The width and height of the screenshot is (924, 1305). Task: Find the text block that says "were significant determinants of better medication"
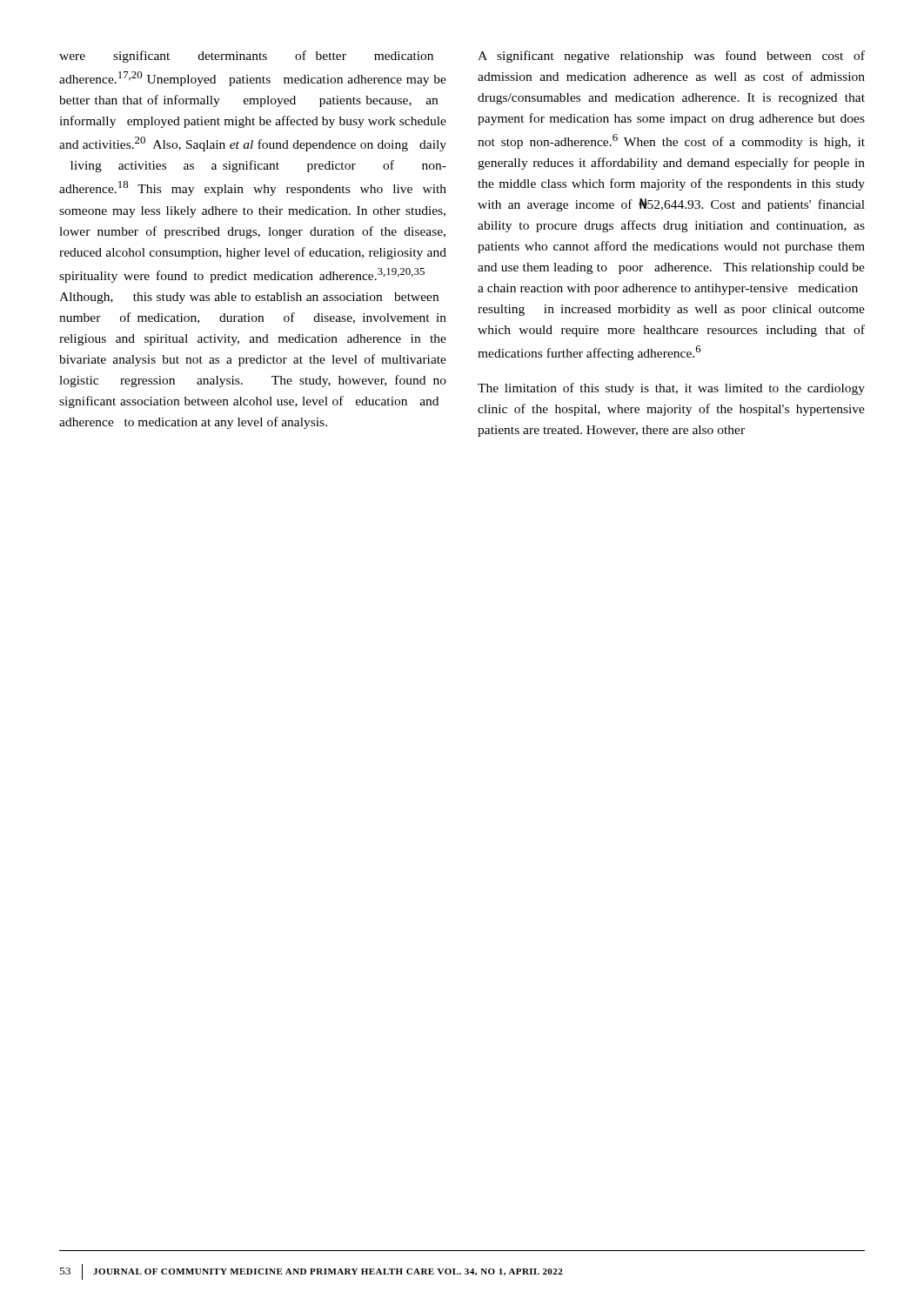click(x=253, y=239)
